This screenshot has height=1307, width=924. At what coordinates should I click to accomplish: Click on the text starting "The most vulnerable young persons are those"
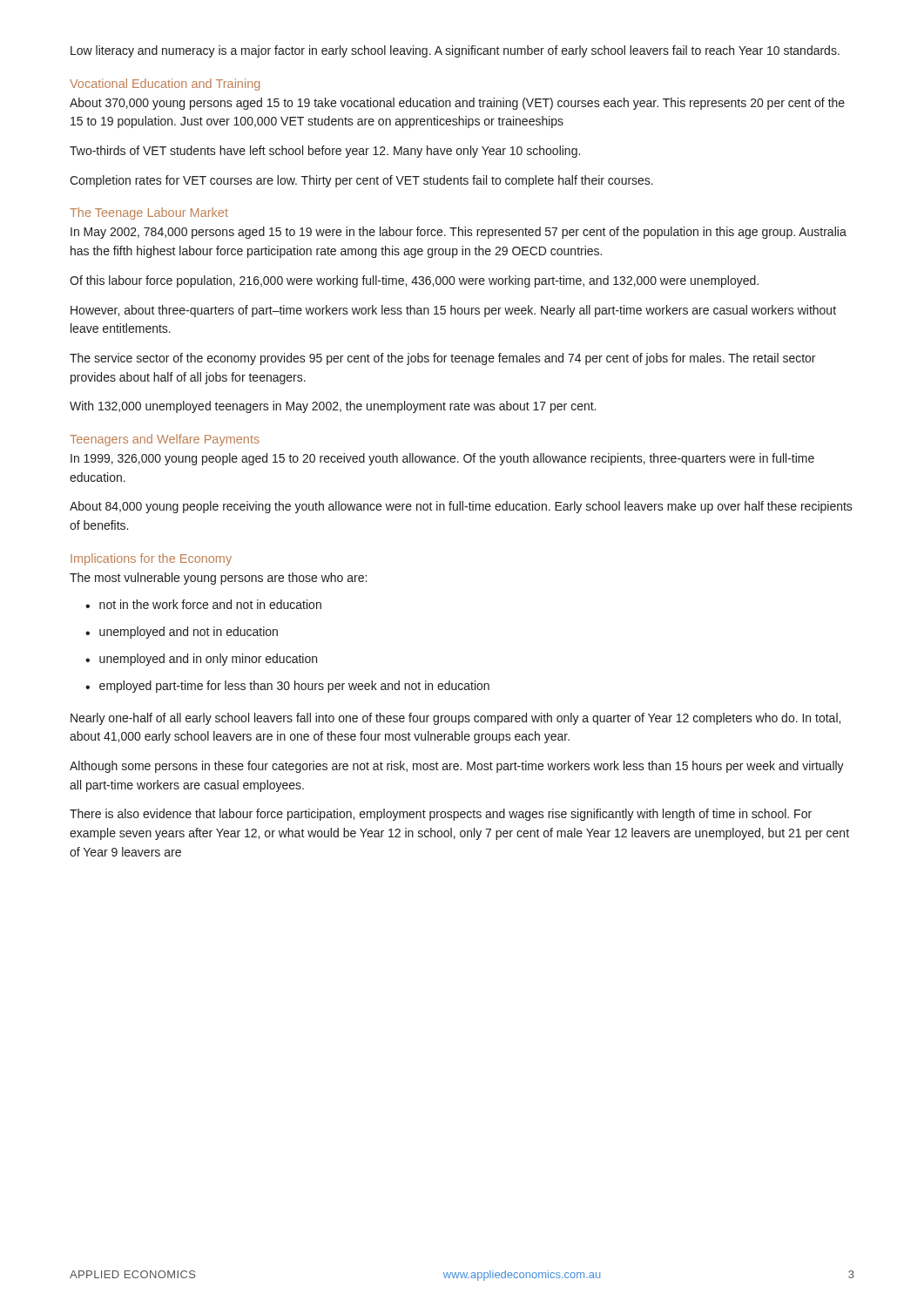tap(219, 577)
